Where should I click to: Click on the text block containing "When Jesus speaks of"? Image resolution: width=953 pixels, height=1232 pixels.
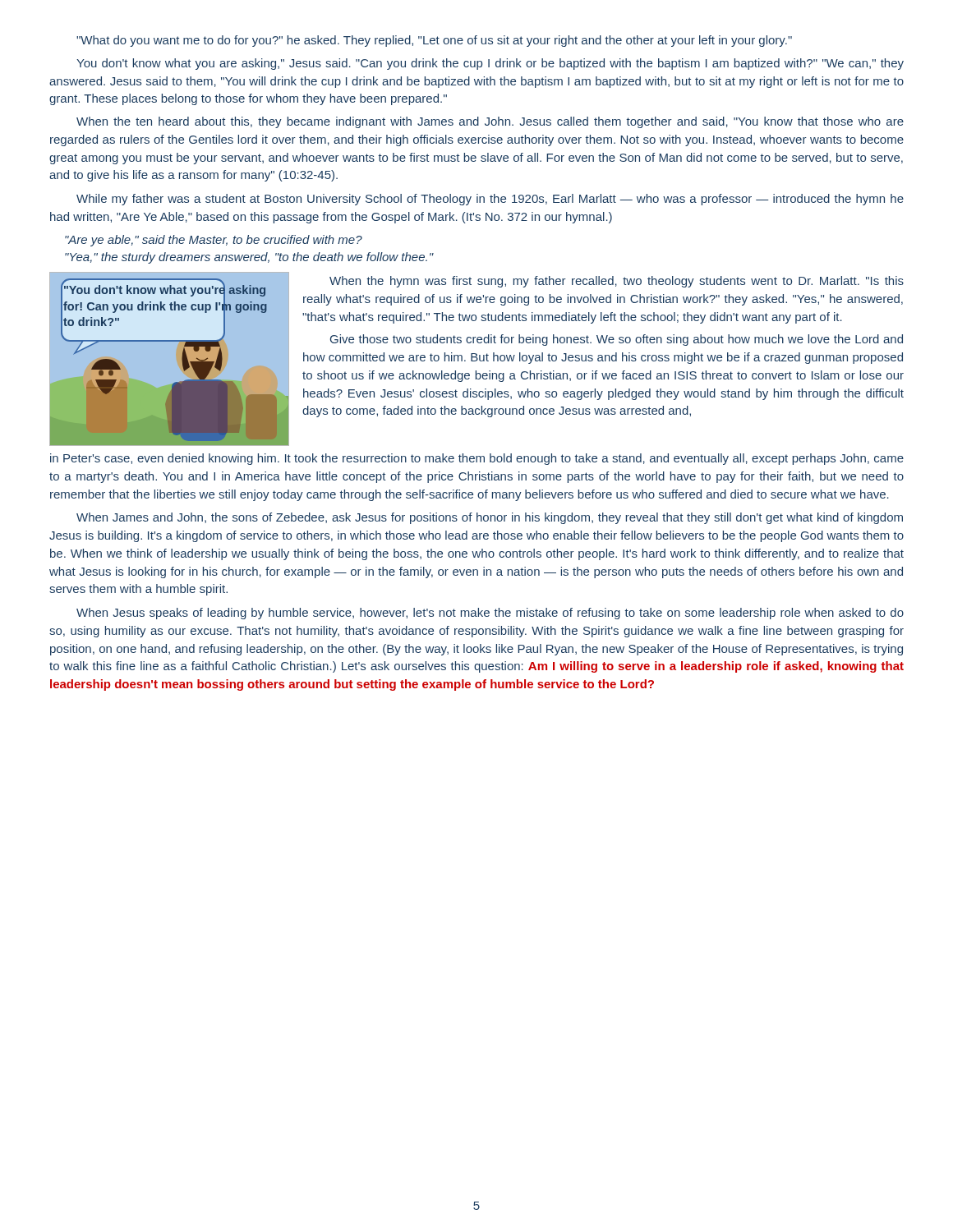[x=476, y=648]
